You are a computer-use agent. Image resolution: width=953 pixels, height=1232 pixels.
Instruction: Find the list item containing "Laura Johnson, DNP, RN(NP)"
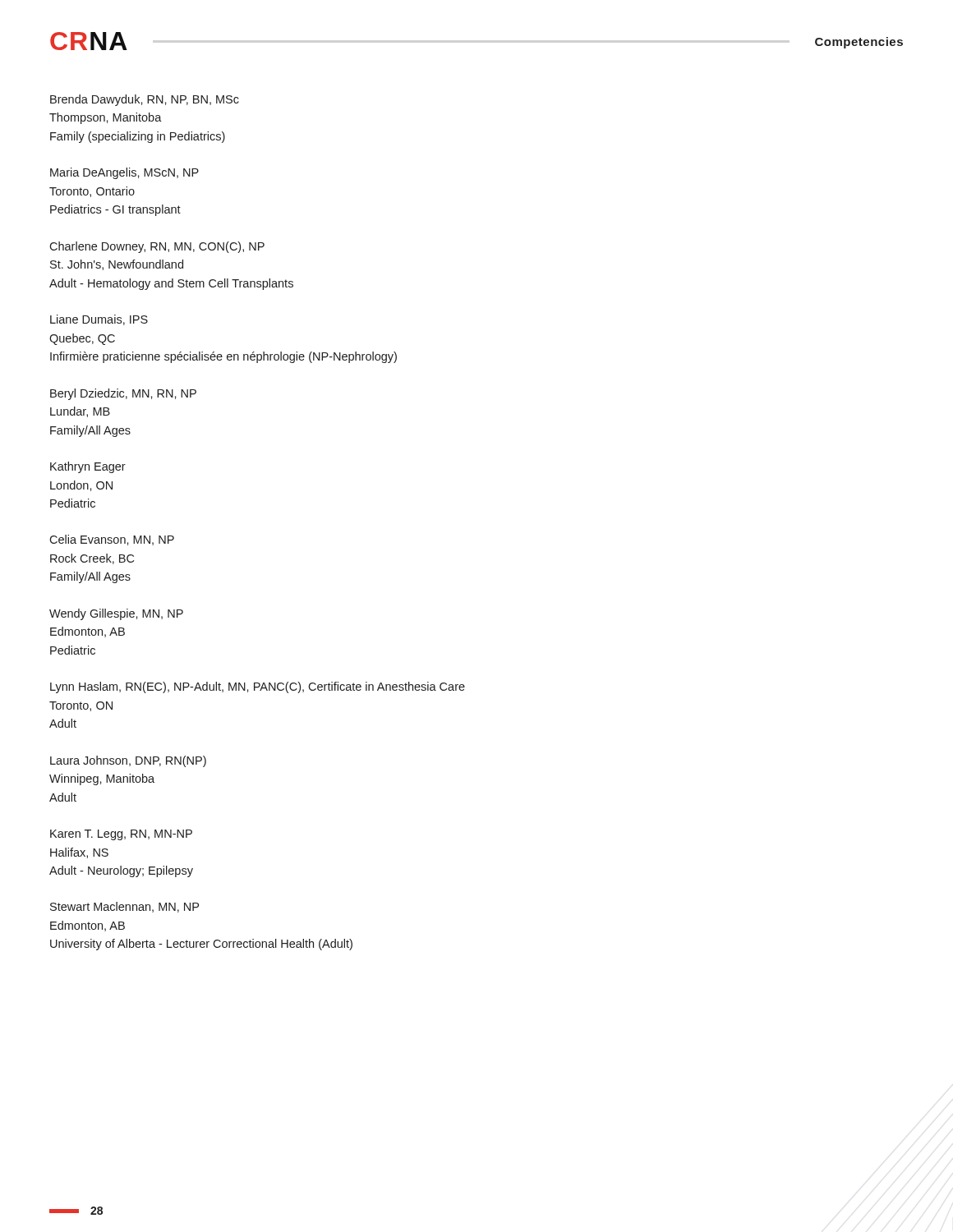[128, 761]
